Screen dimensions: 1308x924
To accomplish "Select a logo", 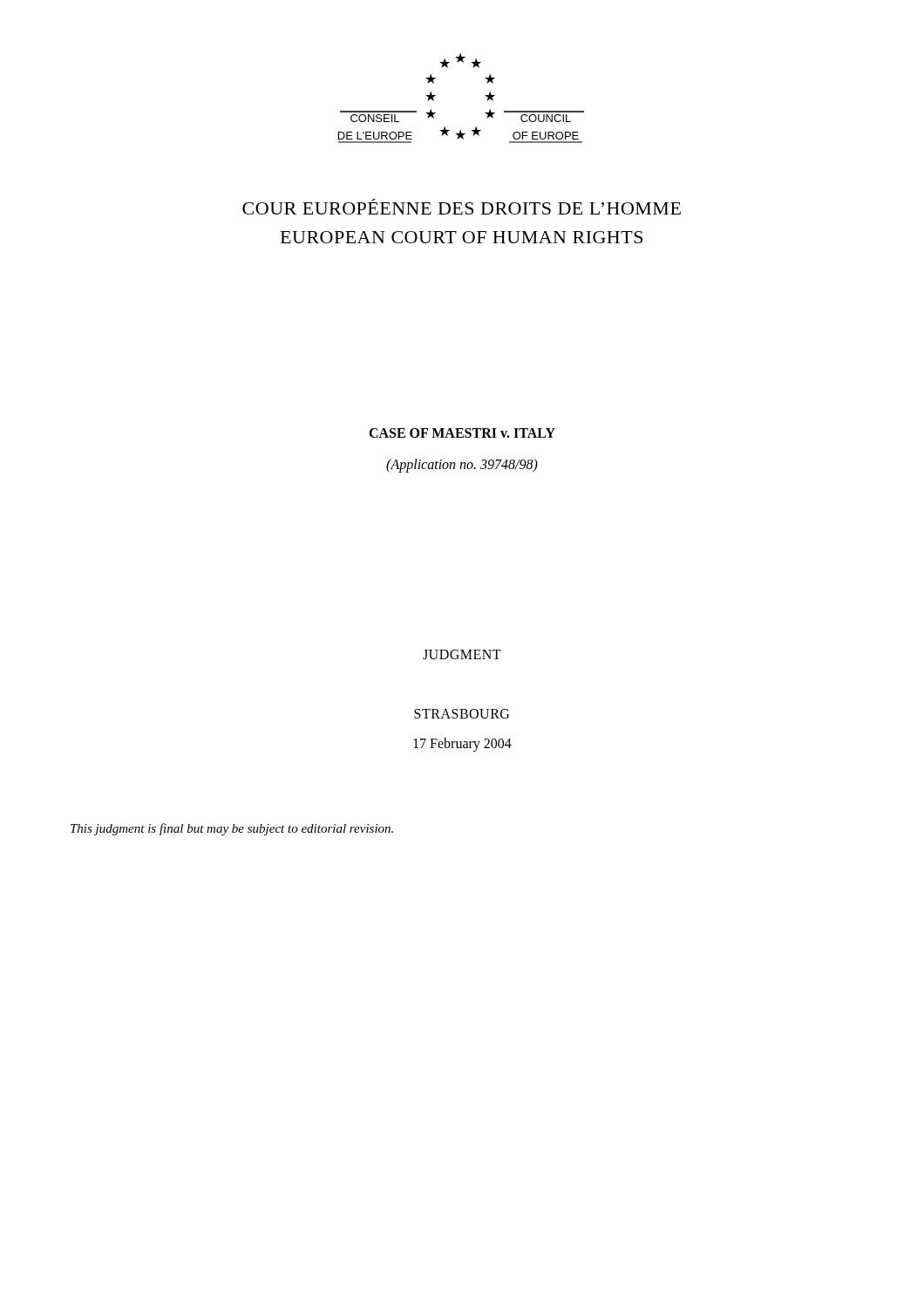I will [x=462, y=85].
